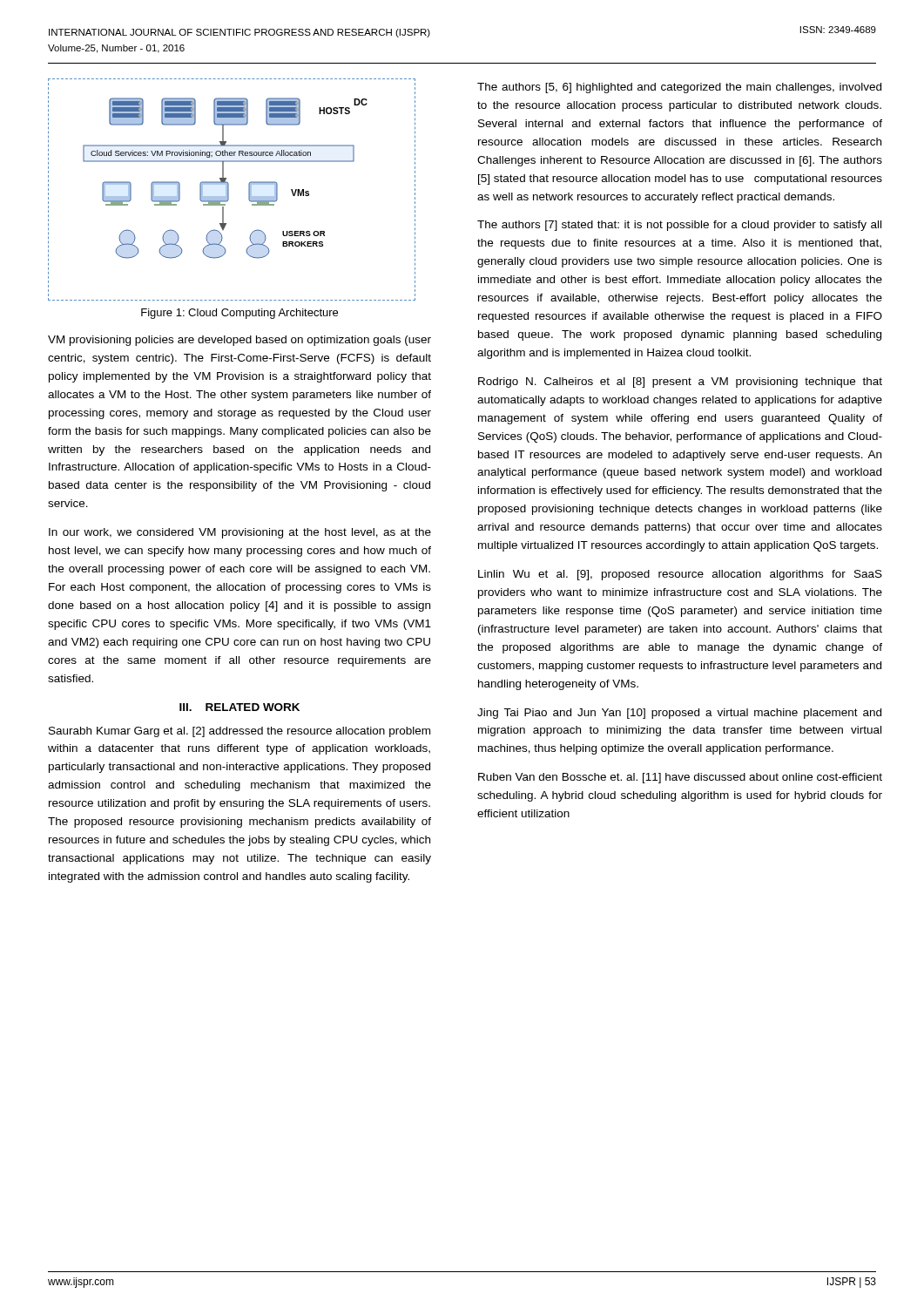Navigate to the text starting "Jing Tai Piao and"

(x=680, y=731)
